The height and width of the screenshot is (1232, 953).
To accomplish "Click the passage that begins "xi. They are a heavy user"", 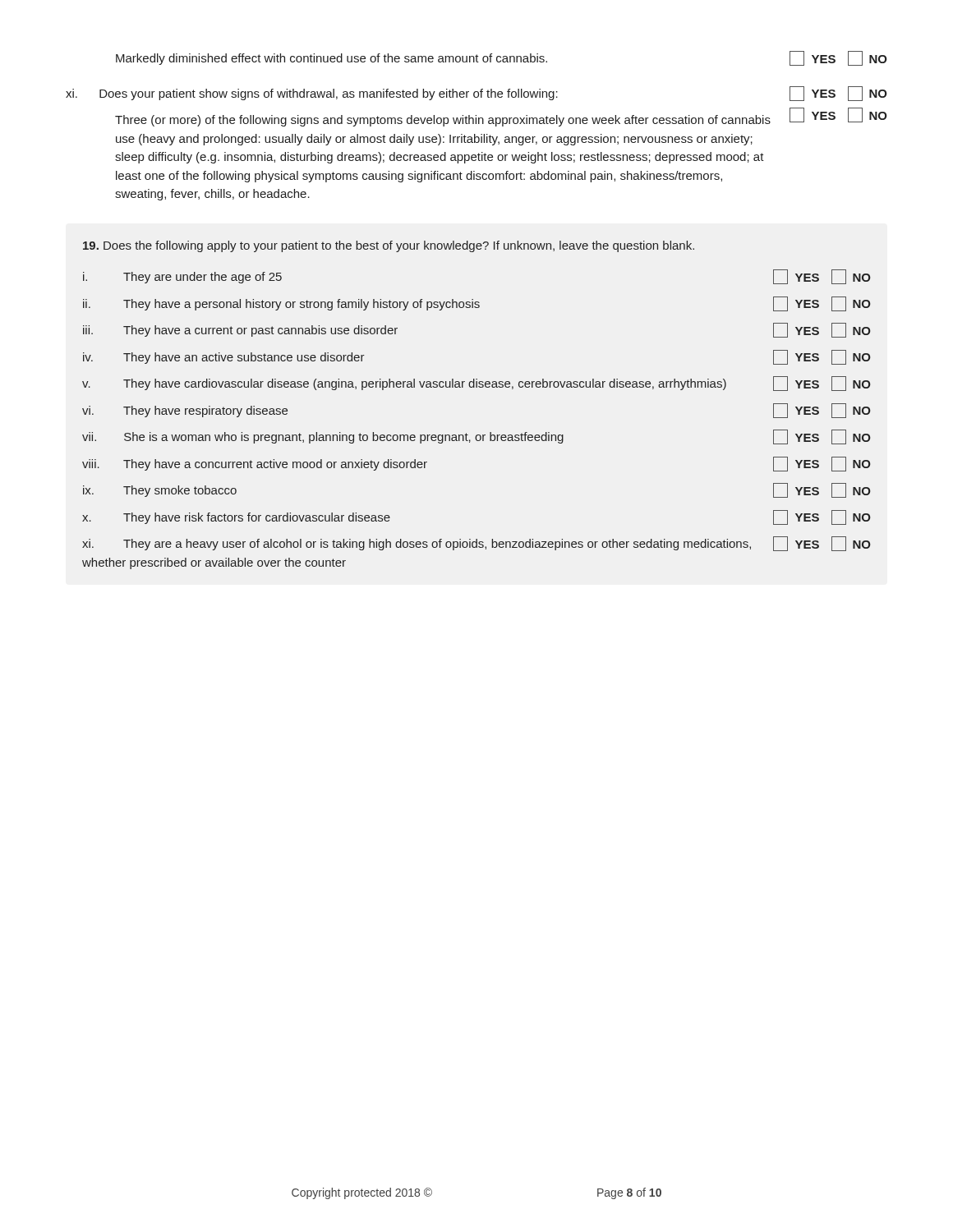I will coord(476,553).
